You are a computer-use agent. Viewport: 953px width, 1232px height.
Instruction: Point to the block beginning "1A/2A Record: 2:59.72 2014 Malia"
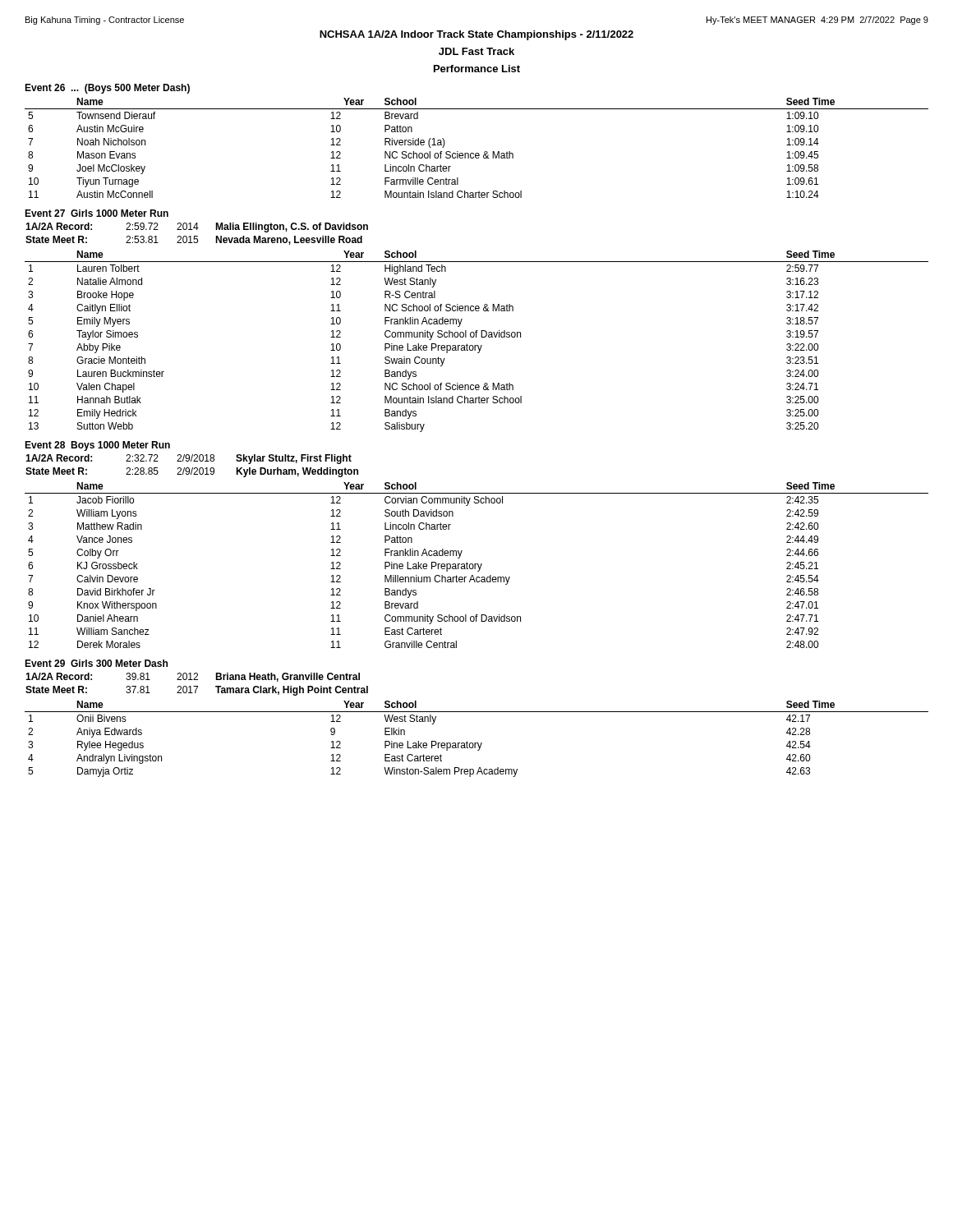197,234
